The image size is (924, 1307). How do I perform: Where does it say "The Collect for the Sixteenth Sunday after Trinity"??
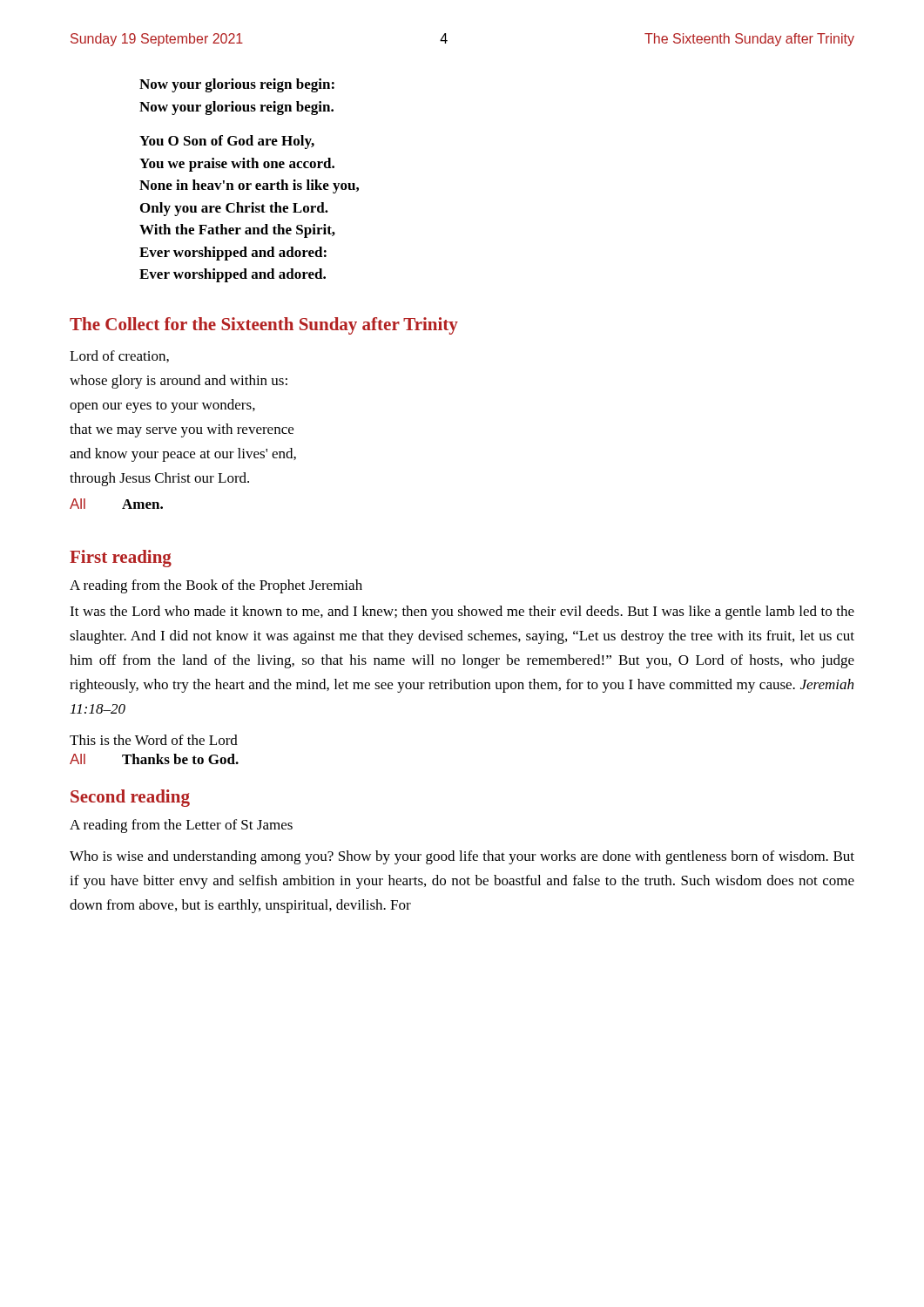tap(264, 324)
